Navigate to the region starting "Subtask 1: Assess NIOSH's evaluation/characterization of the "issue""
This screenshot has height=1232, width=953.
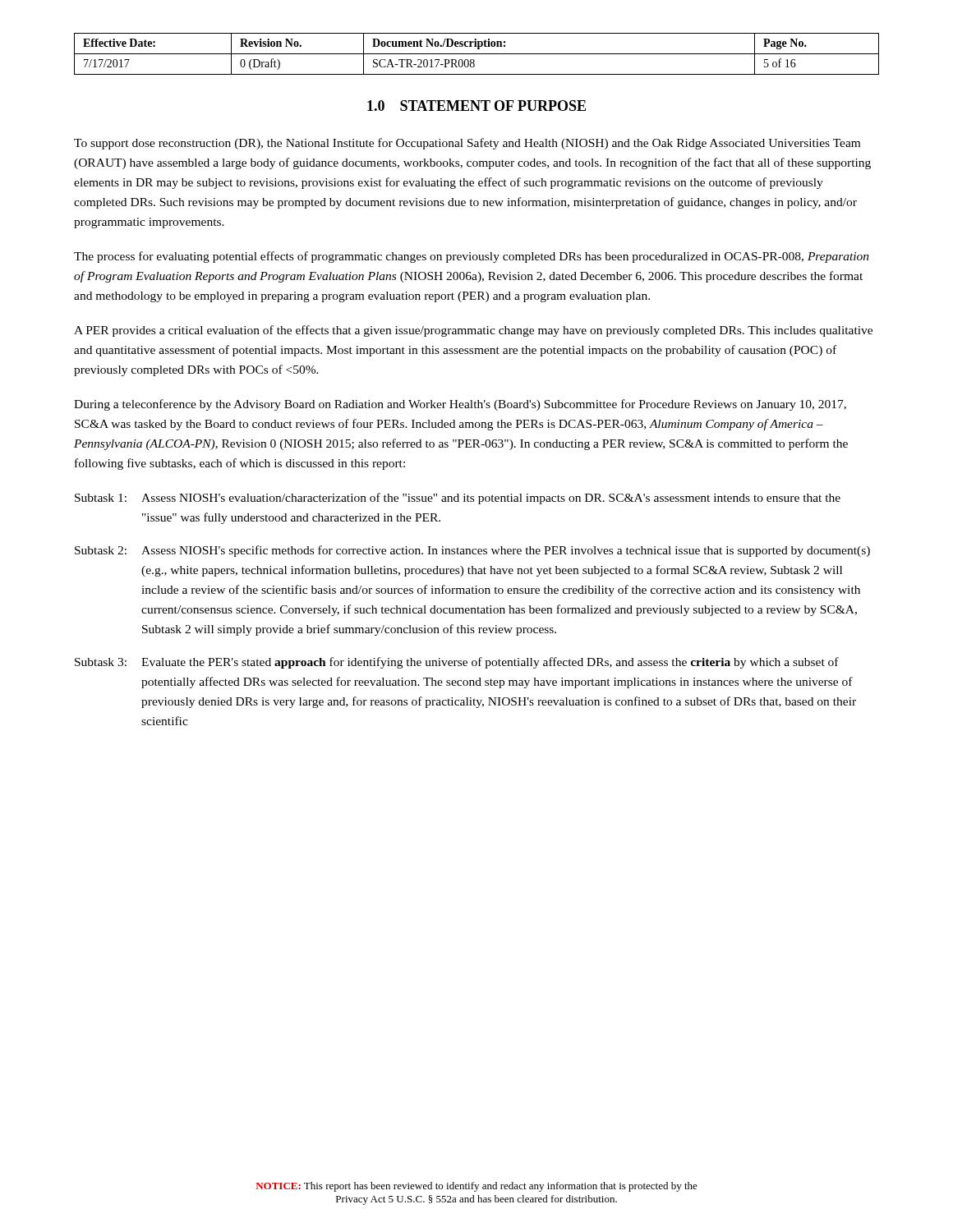[x=476, y=508]
